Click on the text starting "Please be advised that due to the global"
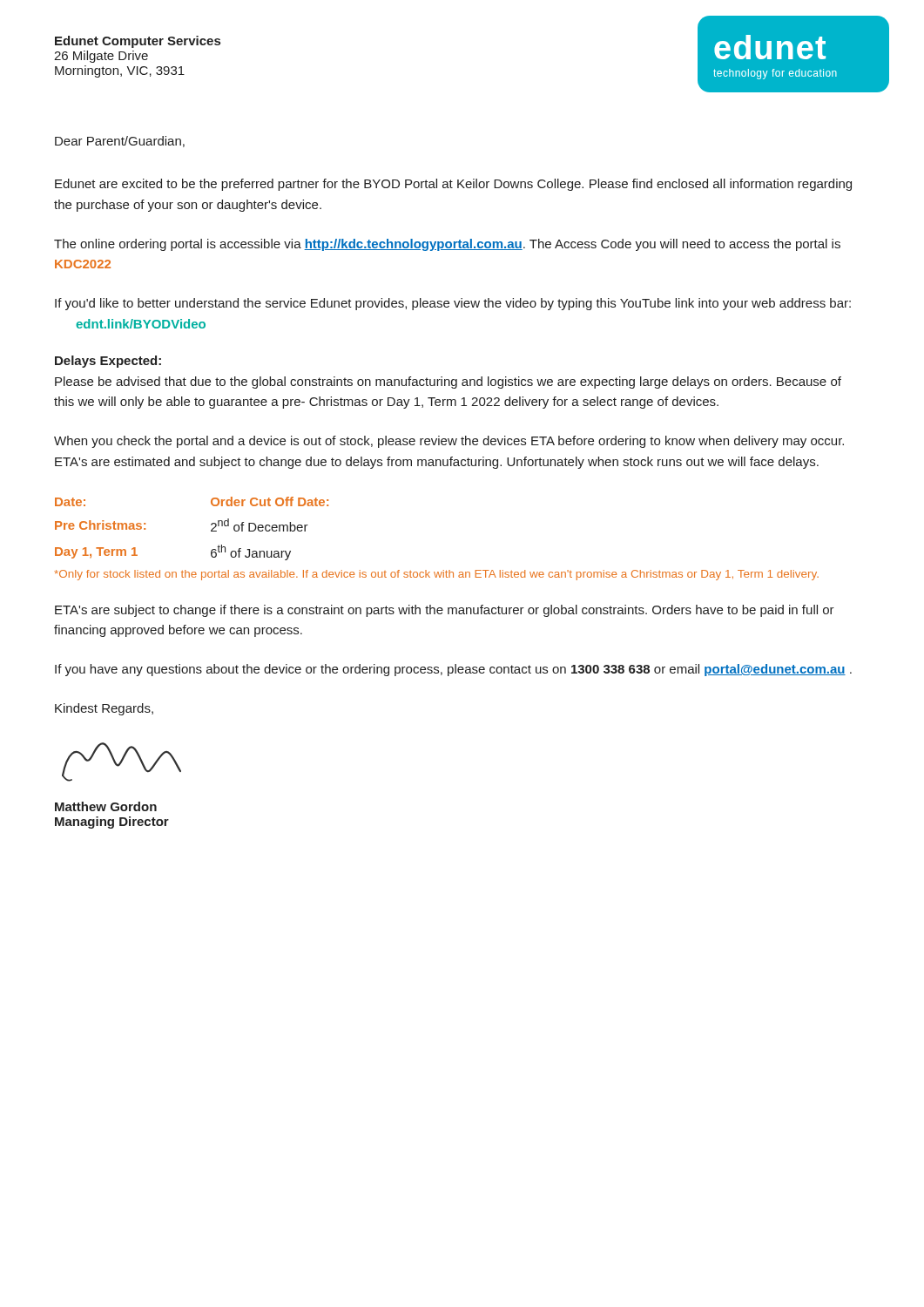 click(x=448, y=391)
